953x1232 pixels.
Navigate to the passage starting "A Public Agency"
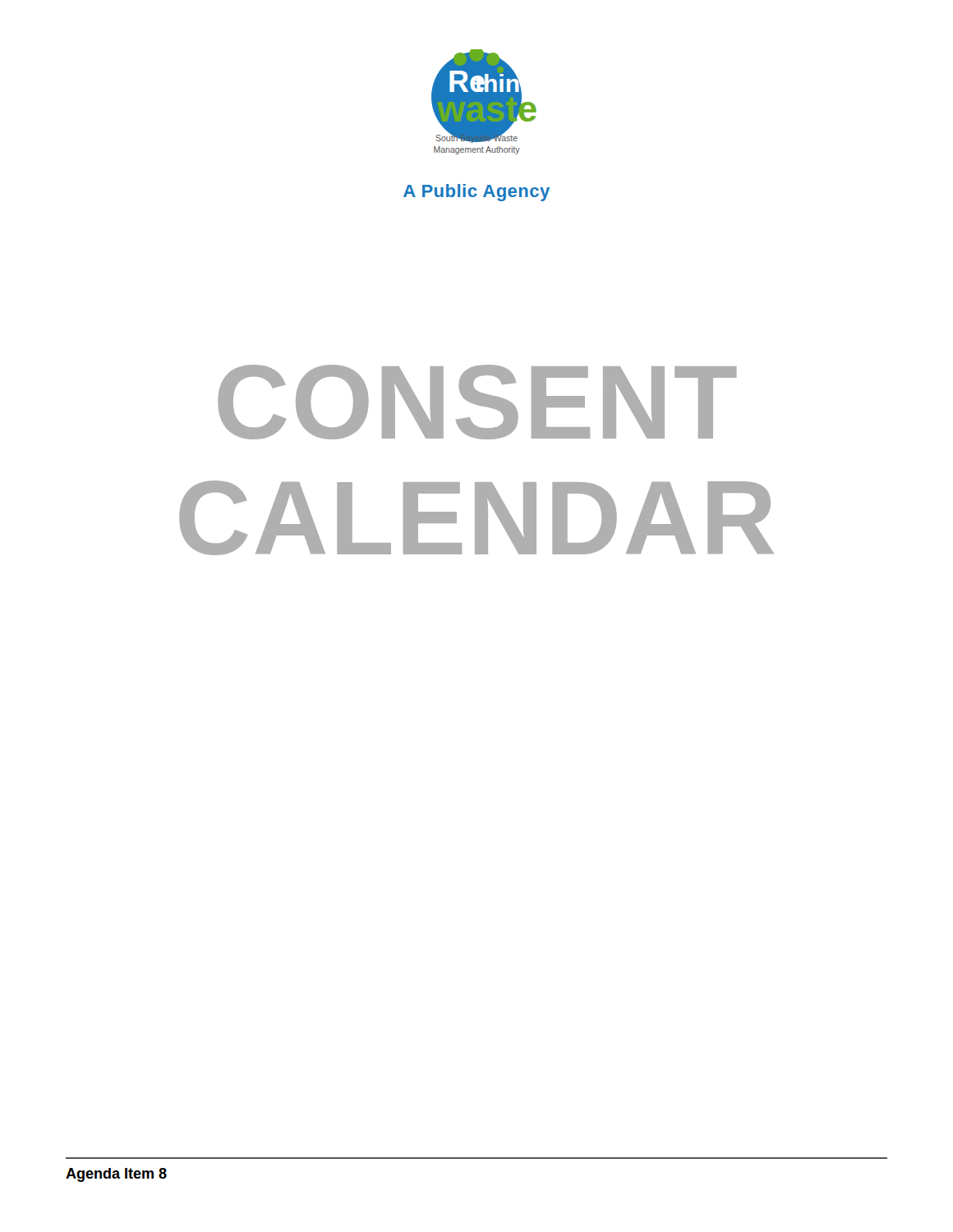[476, 191]
